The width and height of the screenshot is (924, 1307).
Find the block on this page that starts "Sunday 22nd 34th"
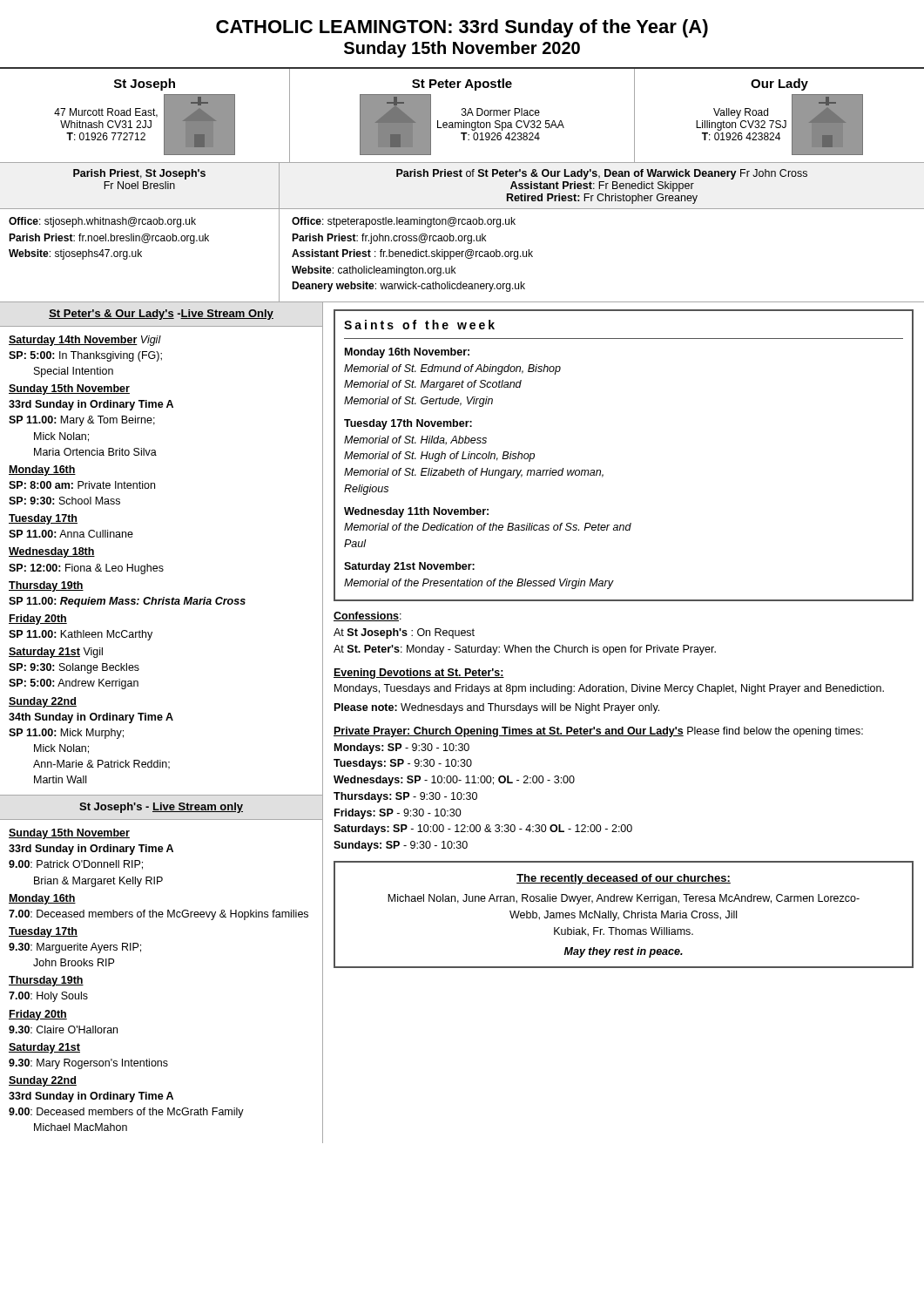[x=43, y=702]
